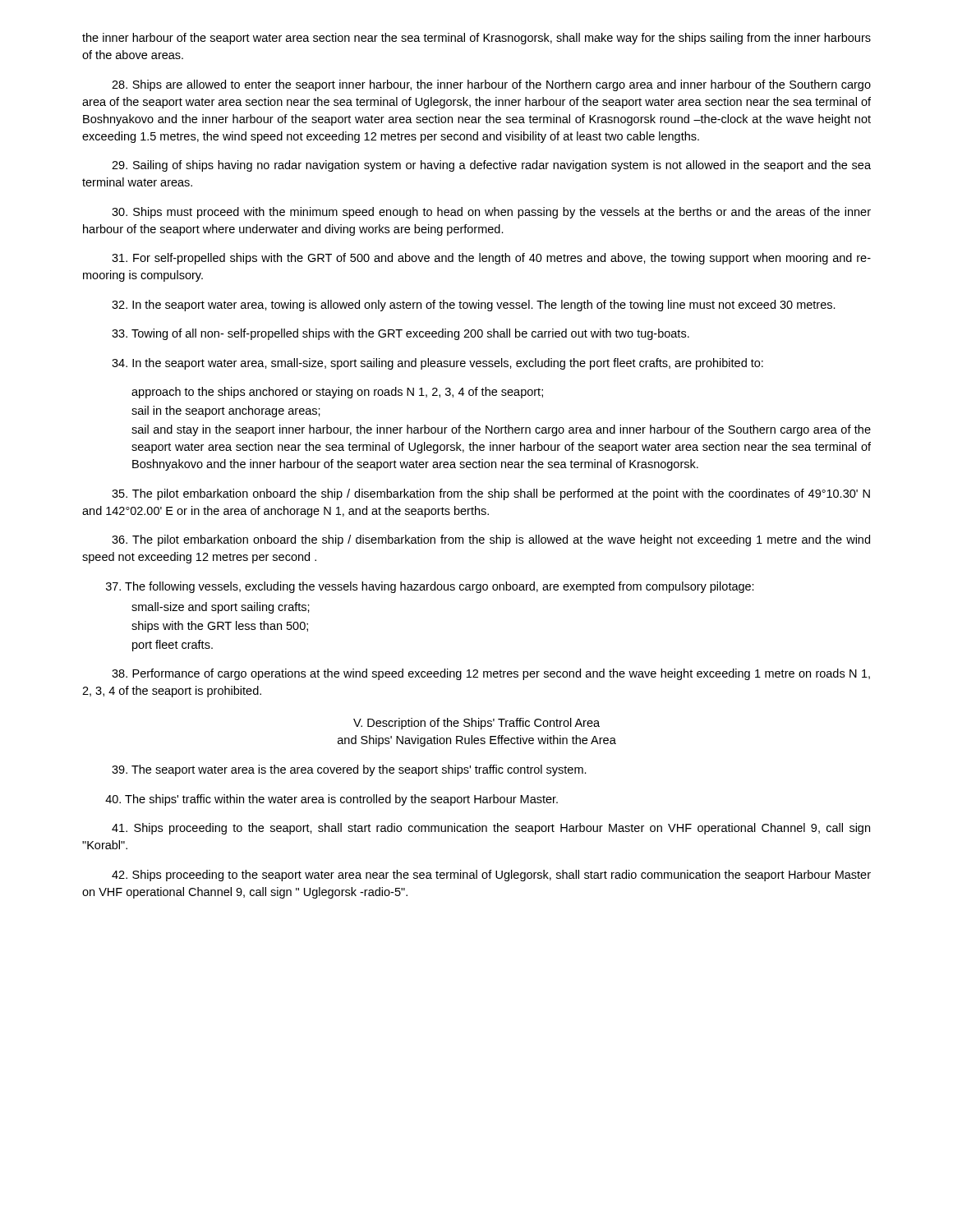The image size is (953, 1232).
Task: Select the region starting "Performance of cargo operations at"
Action: click(476, 683)
